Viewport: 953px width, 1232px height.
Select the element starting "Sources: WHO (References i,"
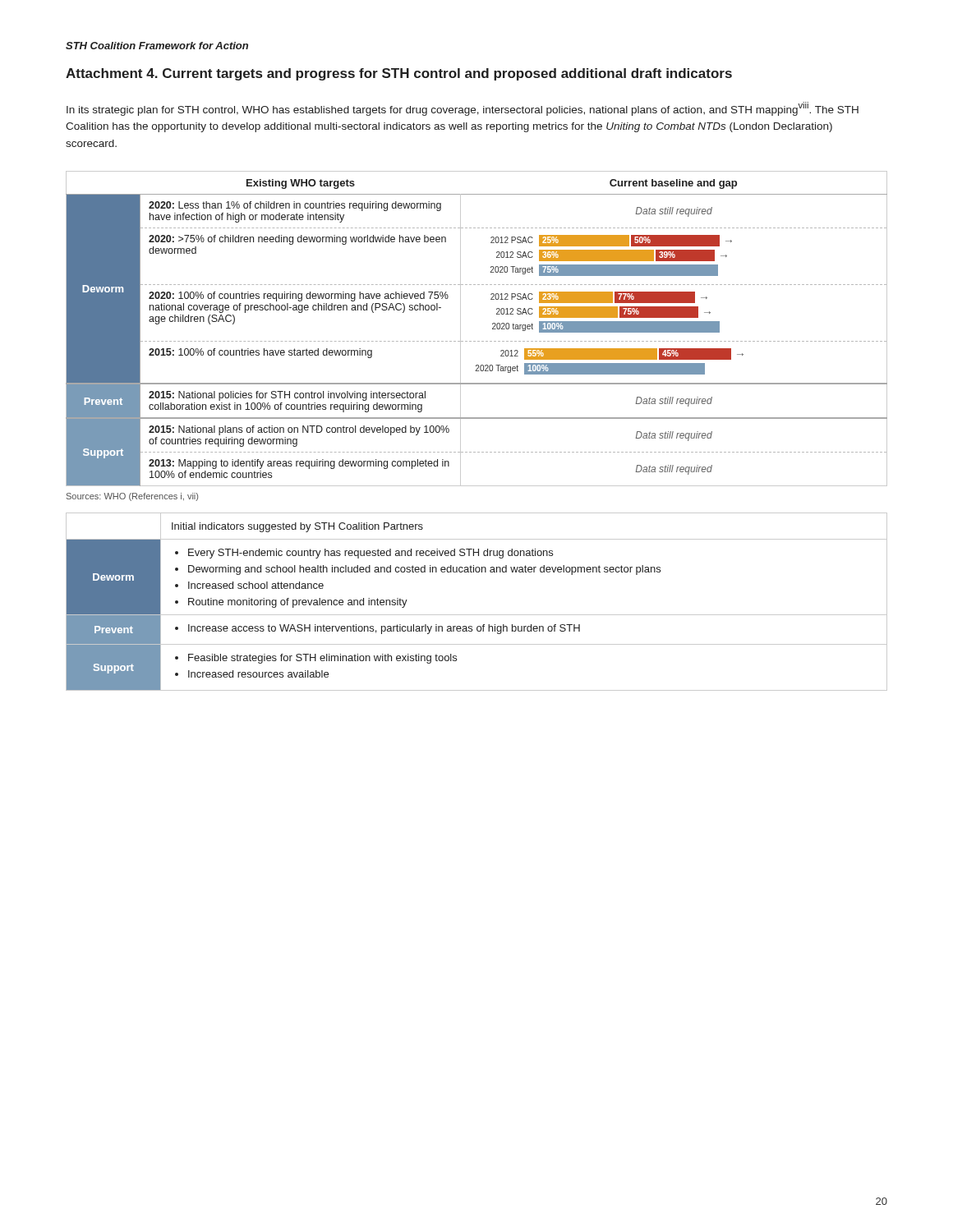[x=476, y=496]
